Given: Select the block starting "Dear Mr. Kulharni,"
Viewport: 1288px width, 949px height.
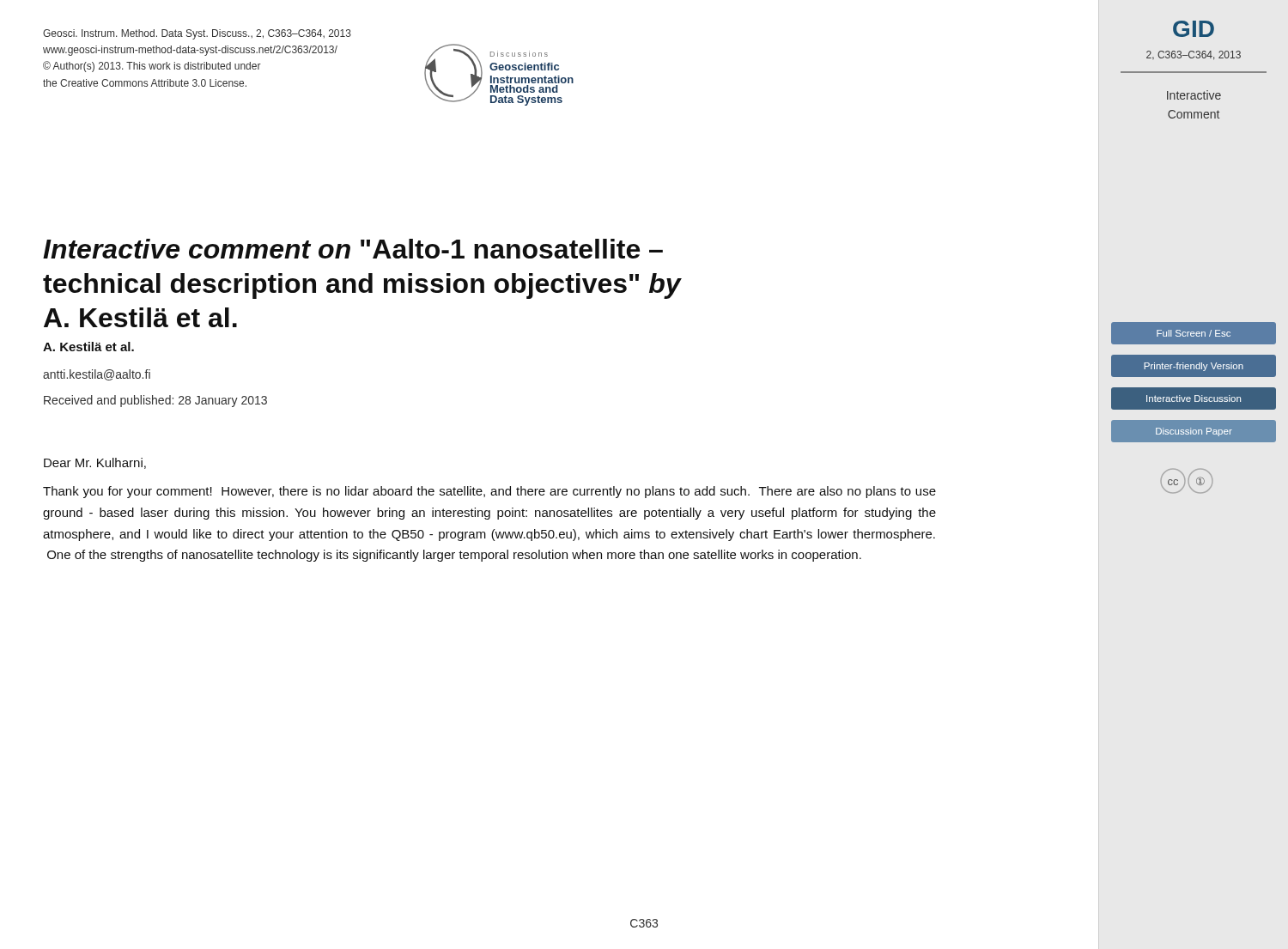Looking at the screenshot, I should click(95, 463).
